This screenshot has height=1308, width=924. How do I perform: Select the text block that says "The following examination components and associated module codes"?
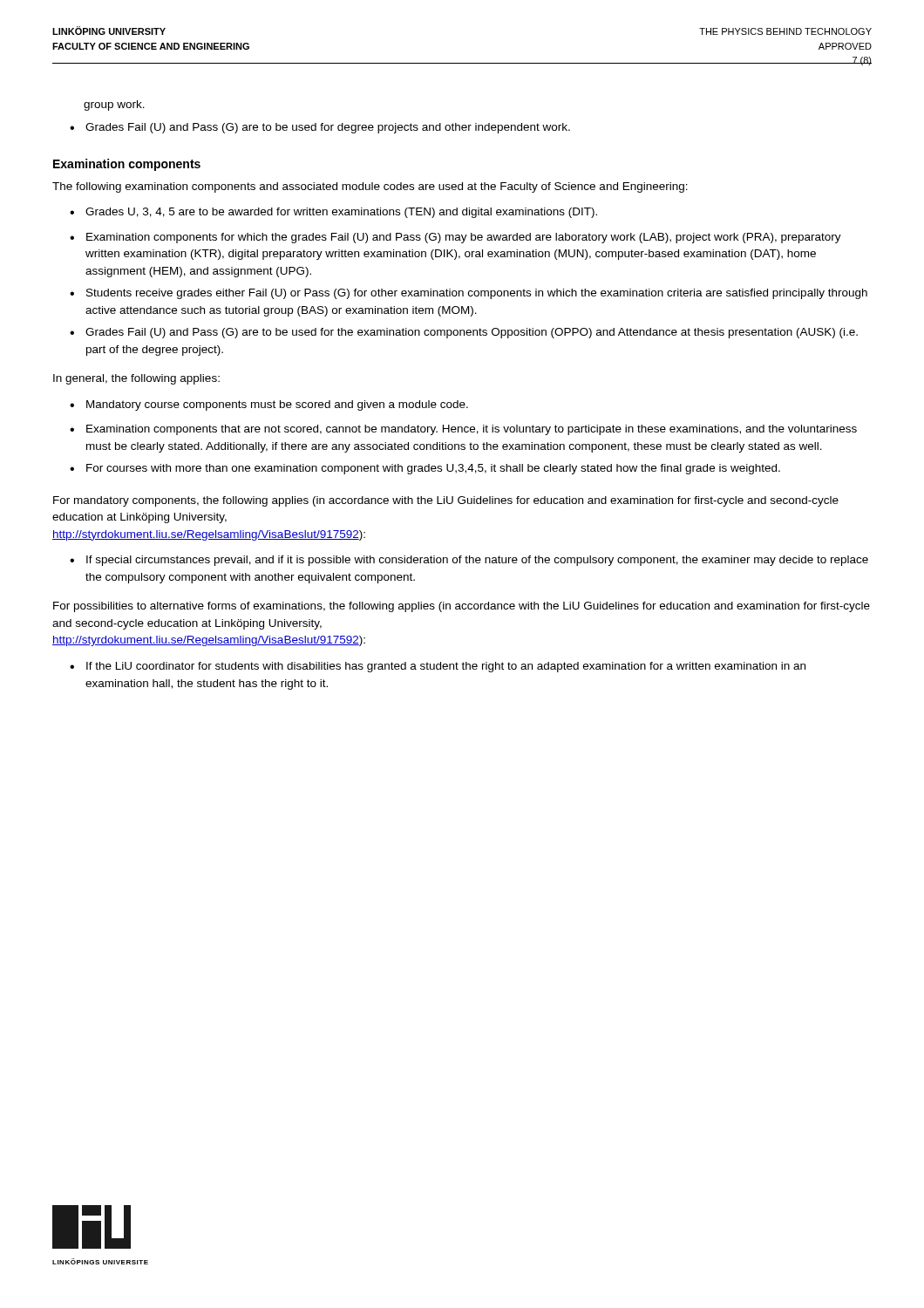pos(370,186)
